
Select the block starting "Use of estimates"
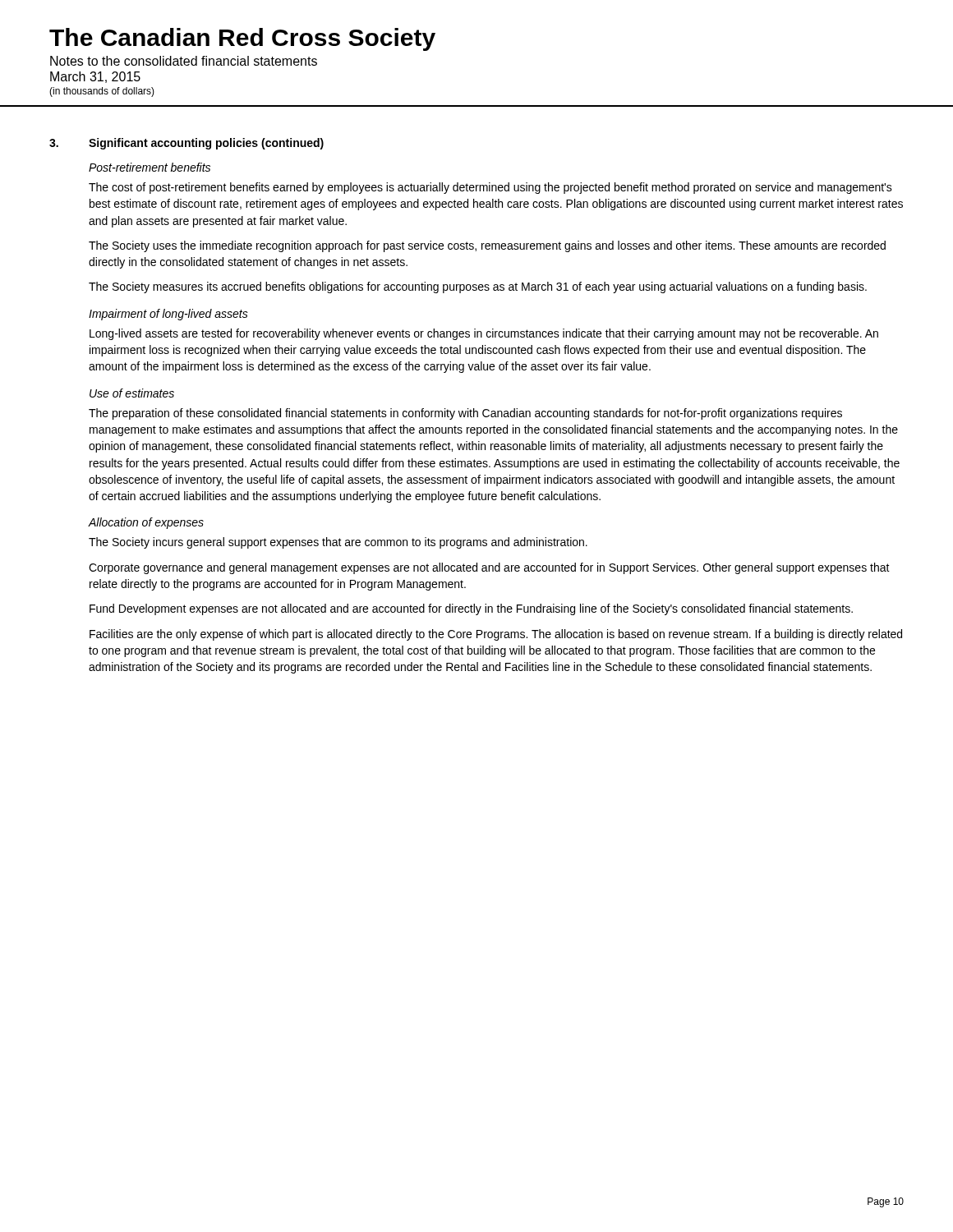(132, 393)
